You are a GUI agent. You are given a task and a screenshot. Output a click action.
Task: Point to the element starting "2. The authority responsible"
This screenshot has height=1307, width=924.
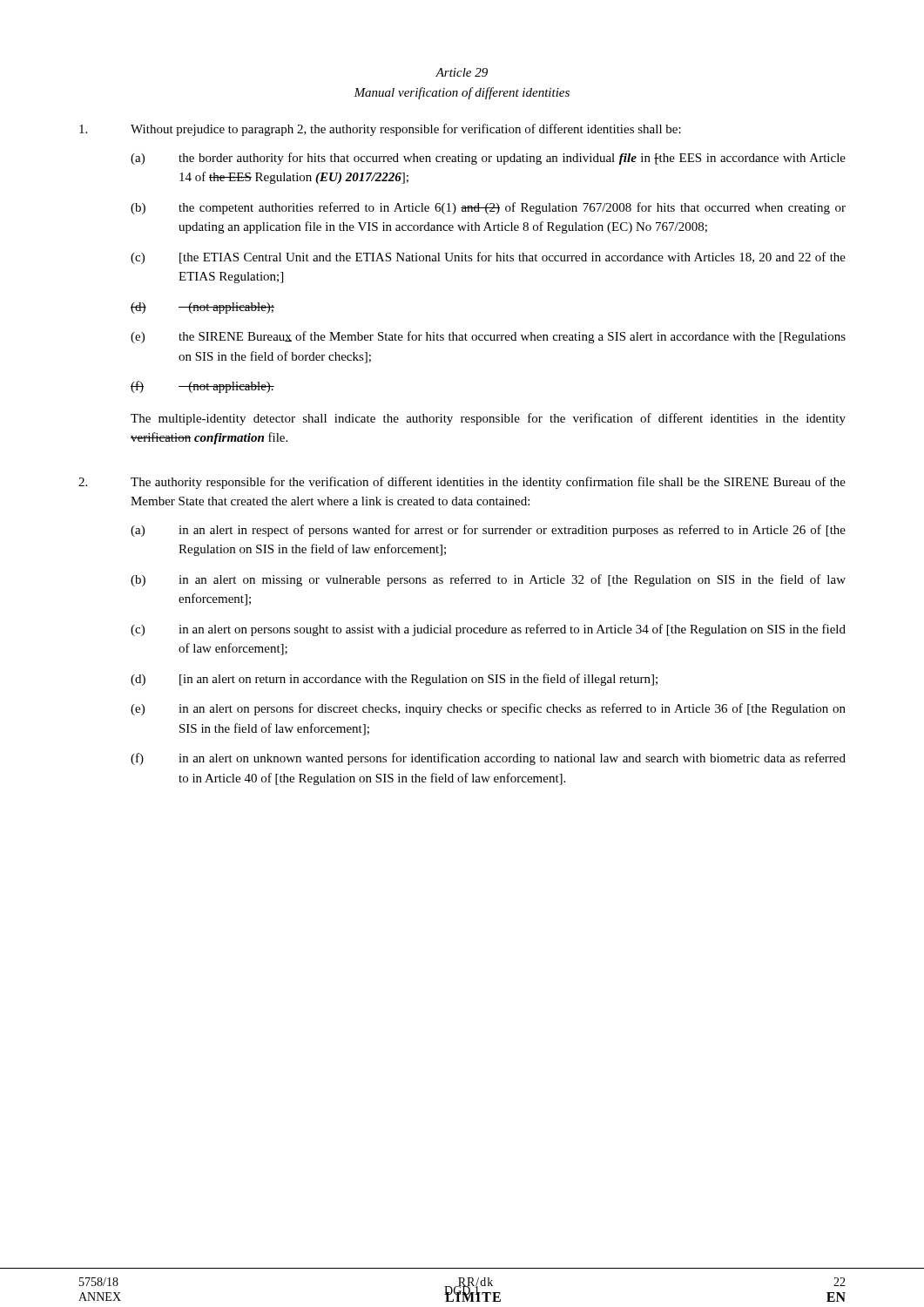[x=462, y=635]
